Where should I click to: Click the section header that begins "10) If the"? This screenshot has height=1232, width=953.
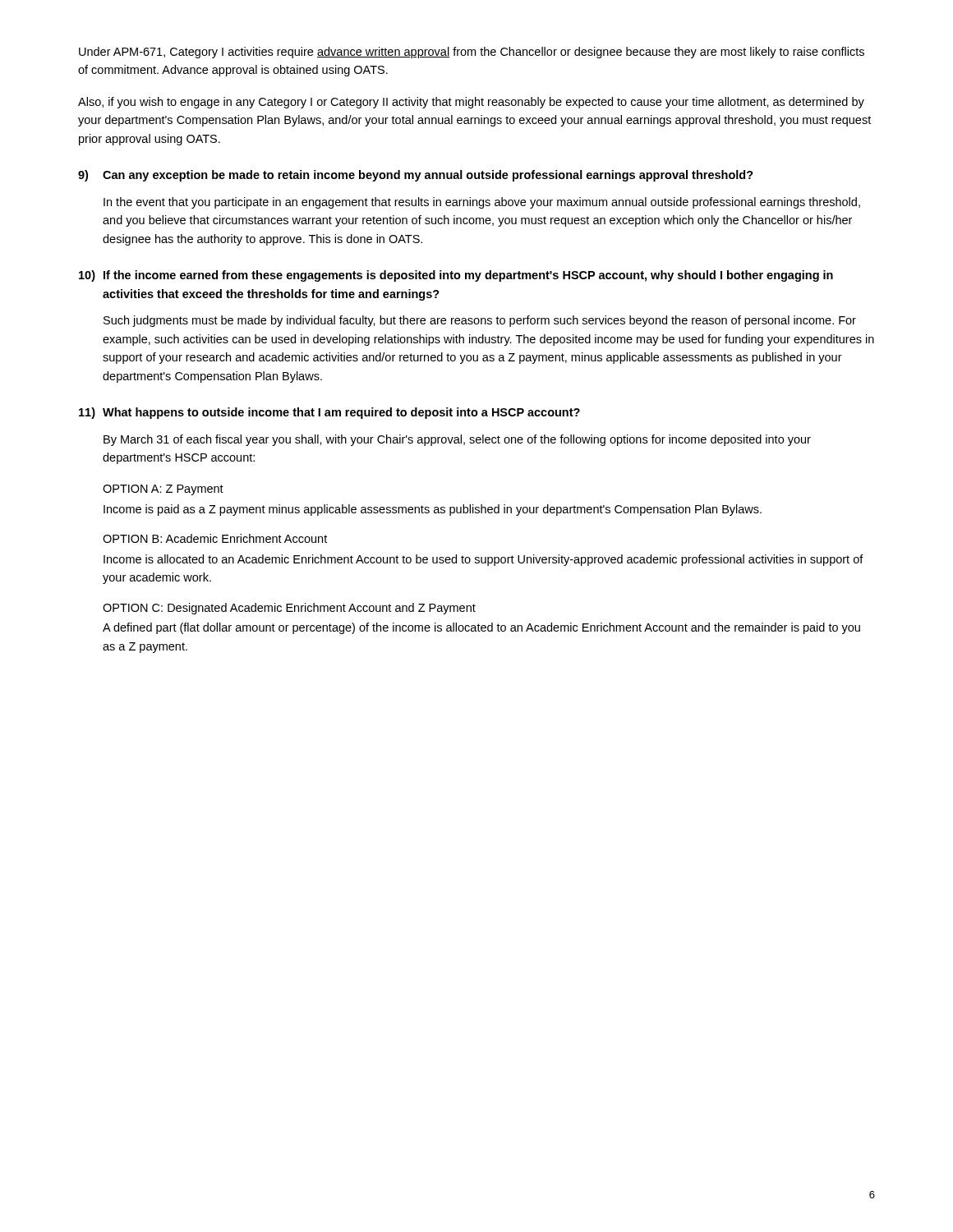476,285
